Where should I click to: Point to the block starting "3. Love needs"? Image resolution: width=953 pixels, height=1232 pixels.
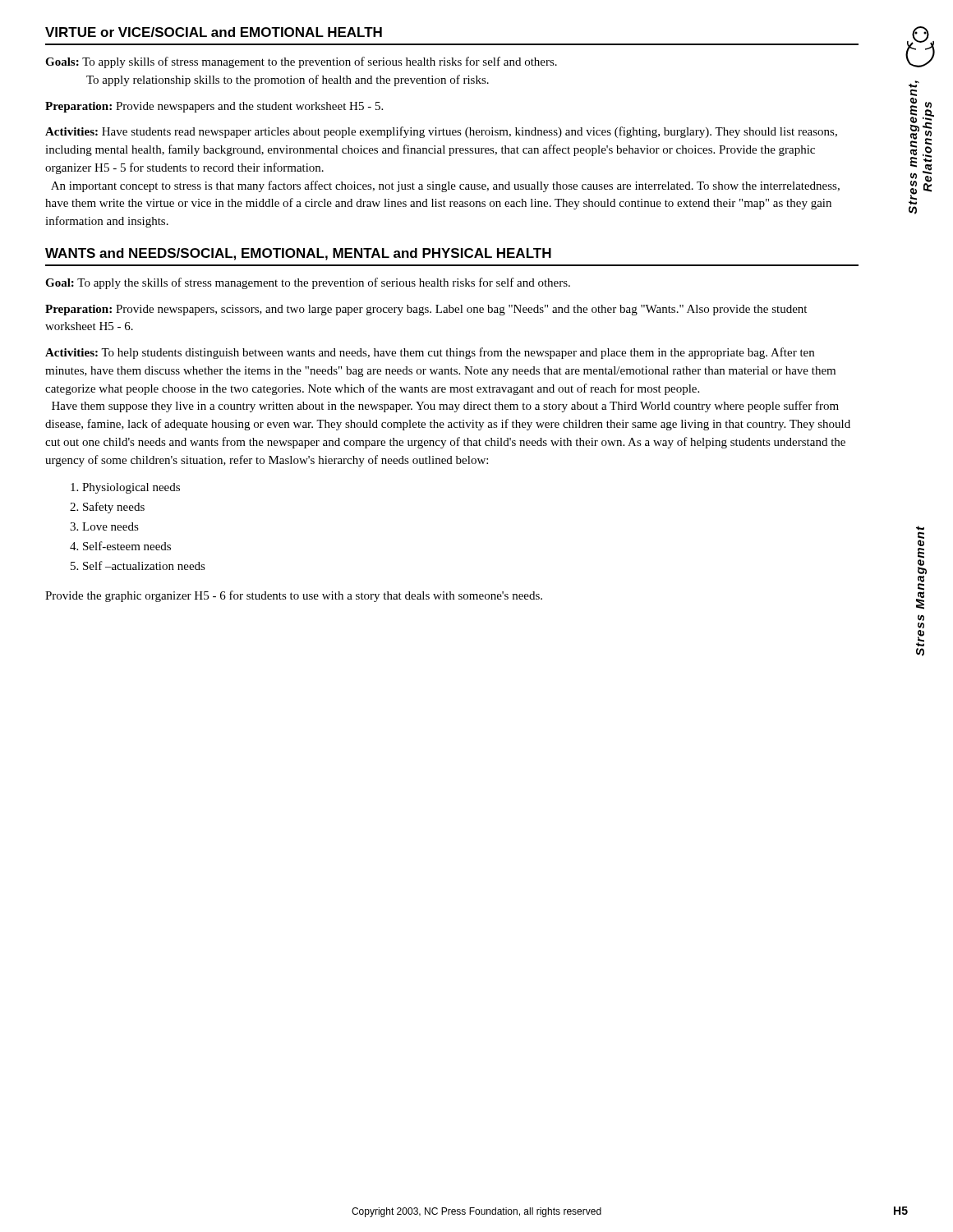click(x=104, y=527)
